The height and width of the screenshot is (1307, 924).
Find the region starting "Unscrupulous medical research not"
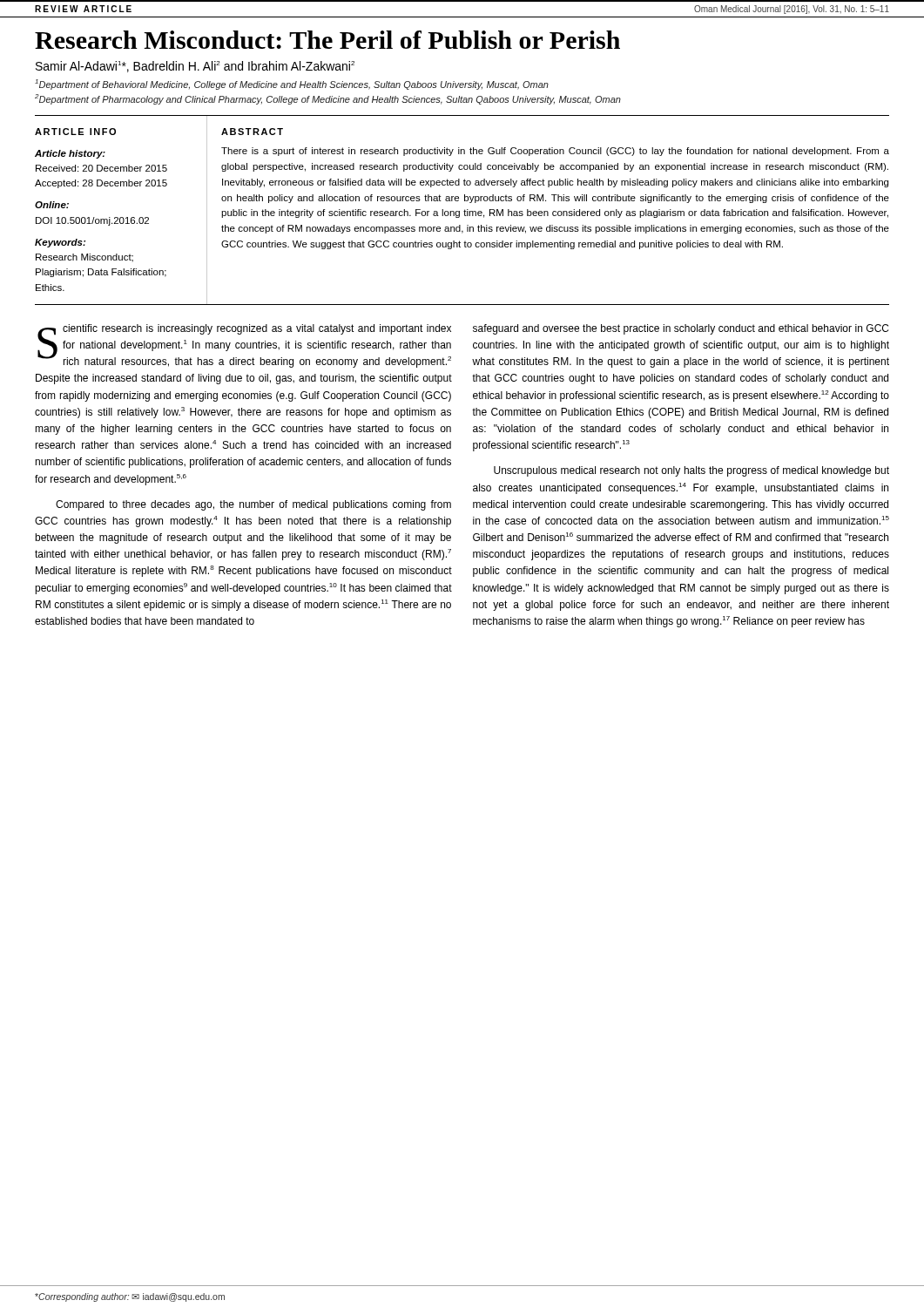click(x=681, y=546)
